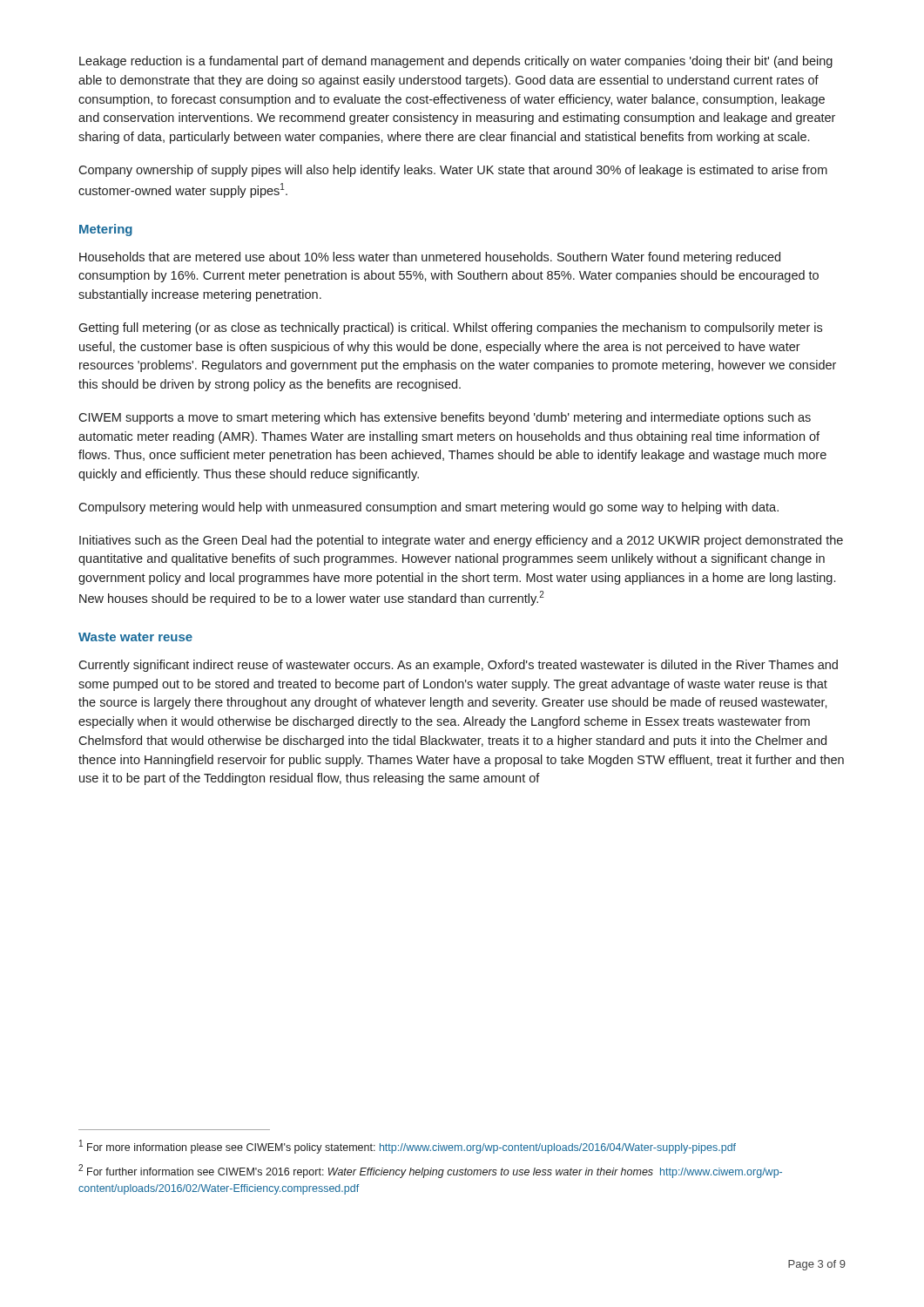
Task: Locate the text block containing "Company ownership of supply pipes will"
Action: pos(453,180)
